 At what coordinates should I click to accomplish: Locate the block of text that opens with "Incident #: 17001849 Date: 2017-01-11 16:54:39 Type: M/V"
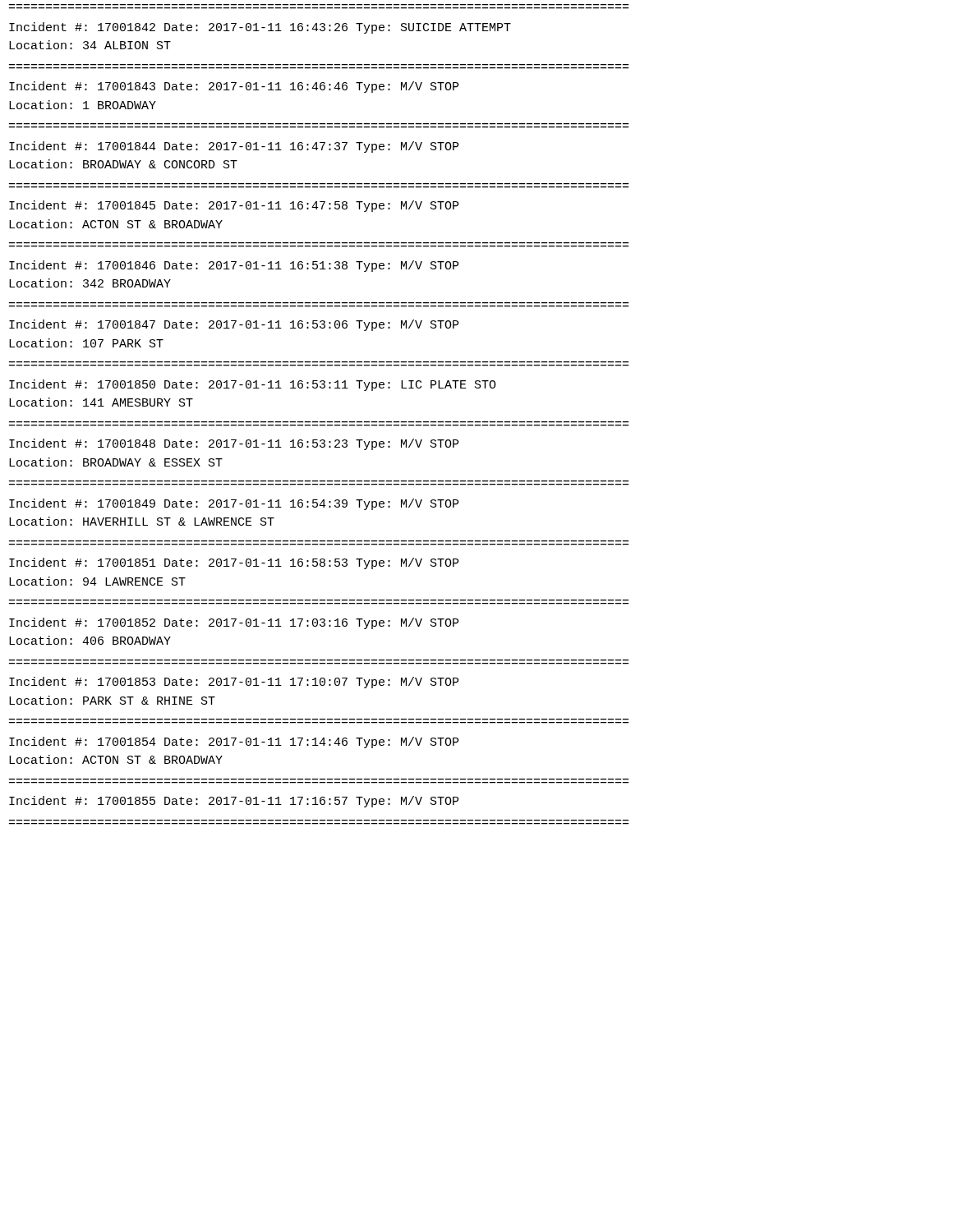pos(234,504)
